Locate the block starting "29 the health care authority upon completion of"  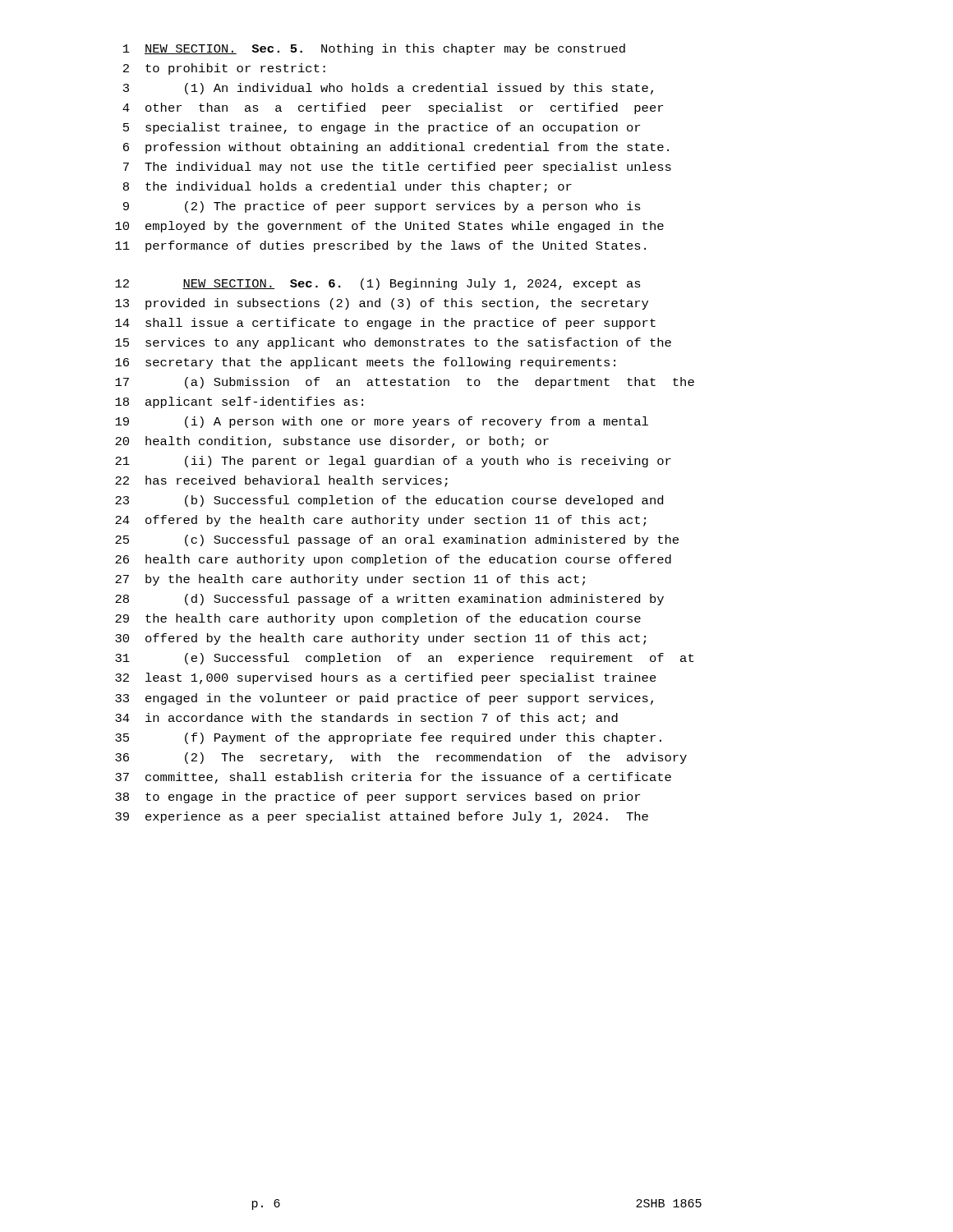(x=493, y=620)
